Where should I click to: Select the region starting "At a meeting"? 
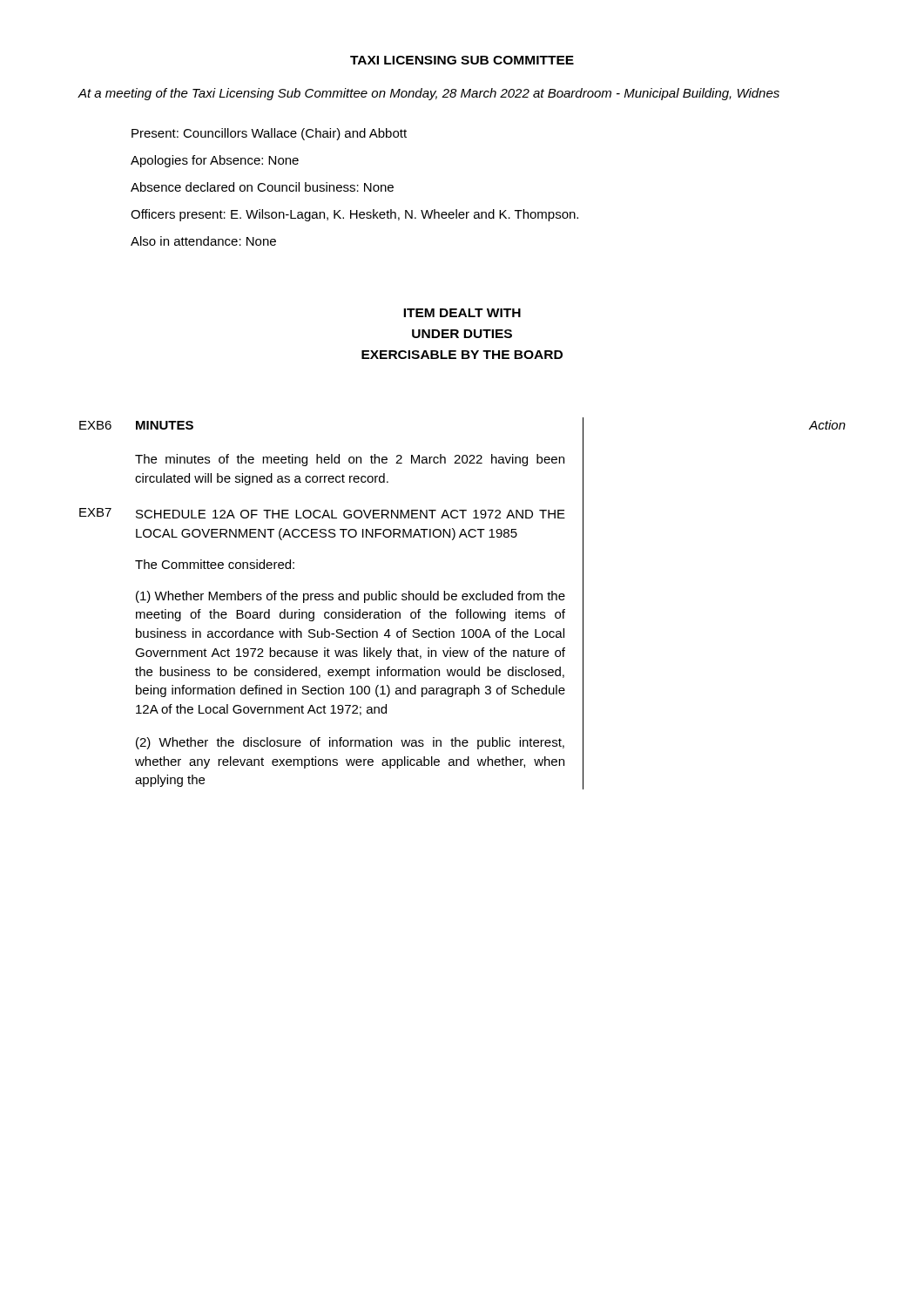point(429,93)
